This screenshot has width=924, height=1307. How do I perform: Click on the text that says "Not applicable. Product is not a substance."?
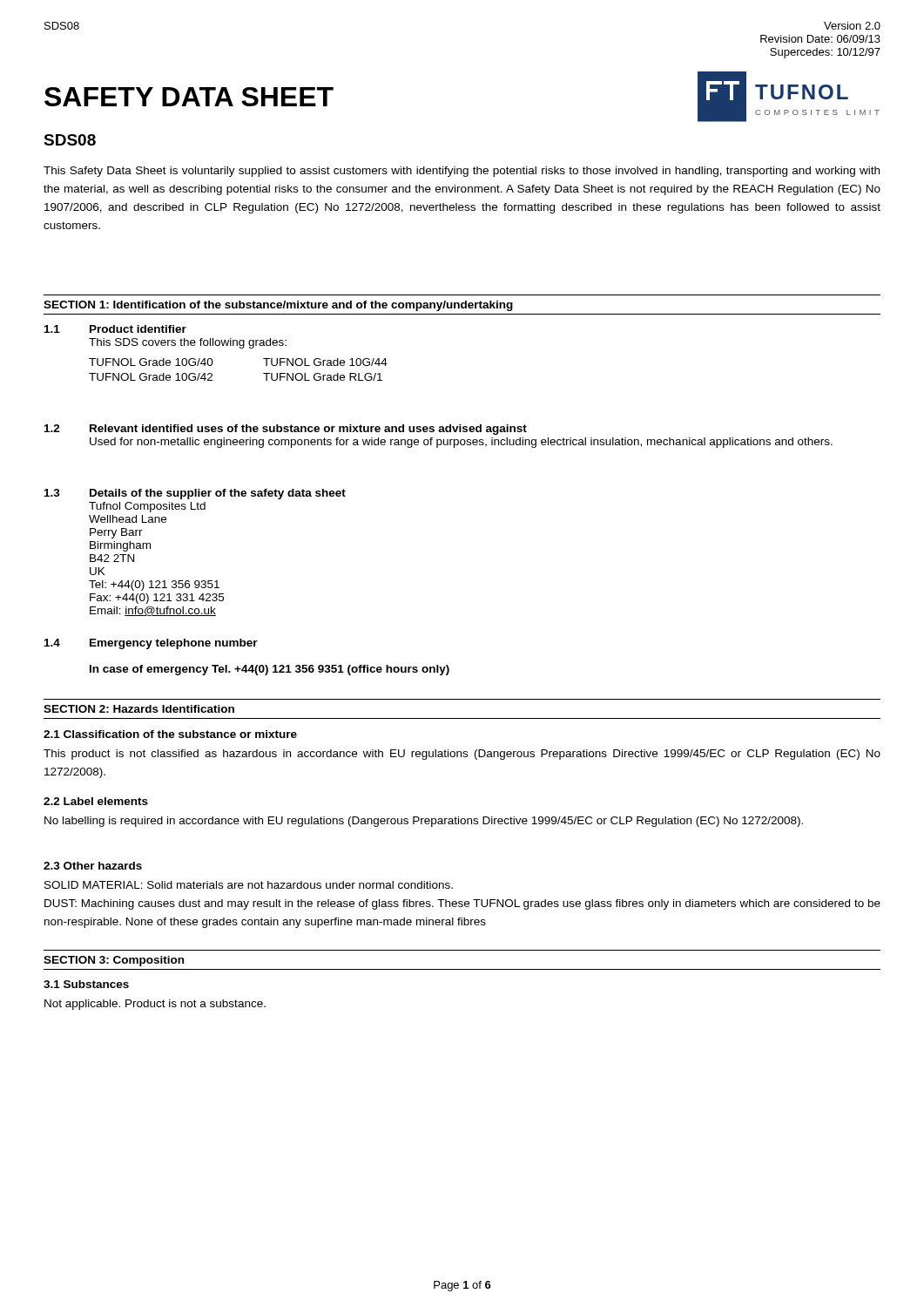point(155,1003)
